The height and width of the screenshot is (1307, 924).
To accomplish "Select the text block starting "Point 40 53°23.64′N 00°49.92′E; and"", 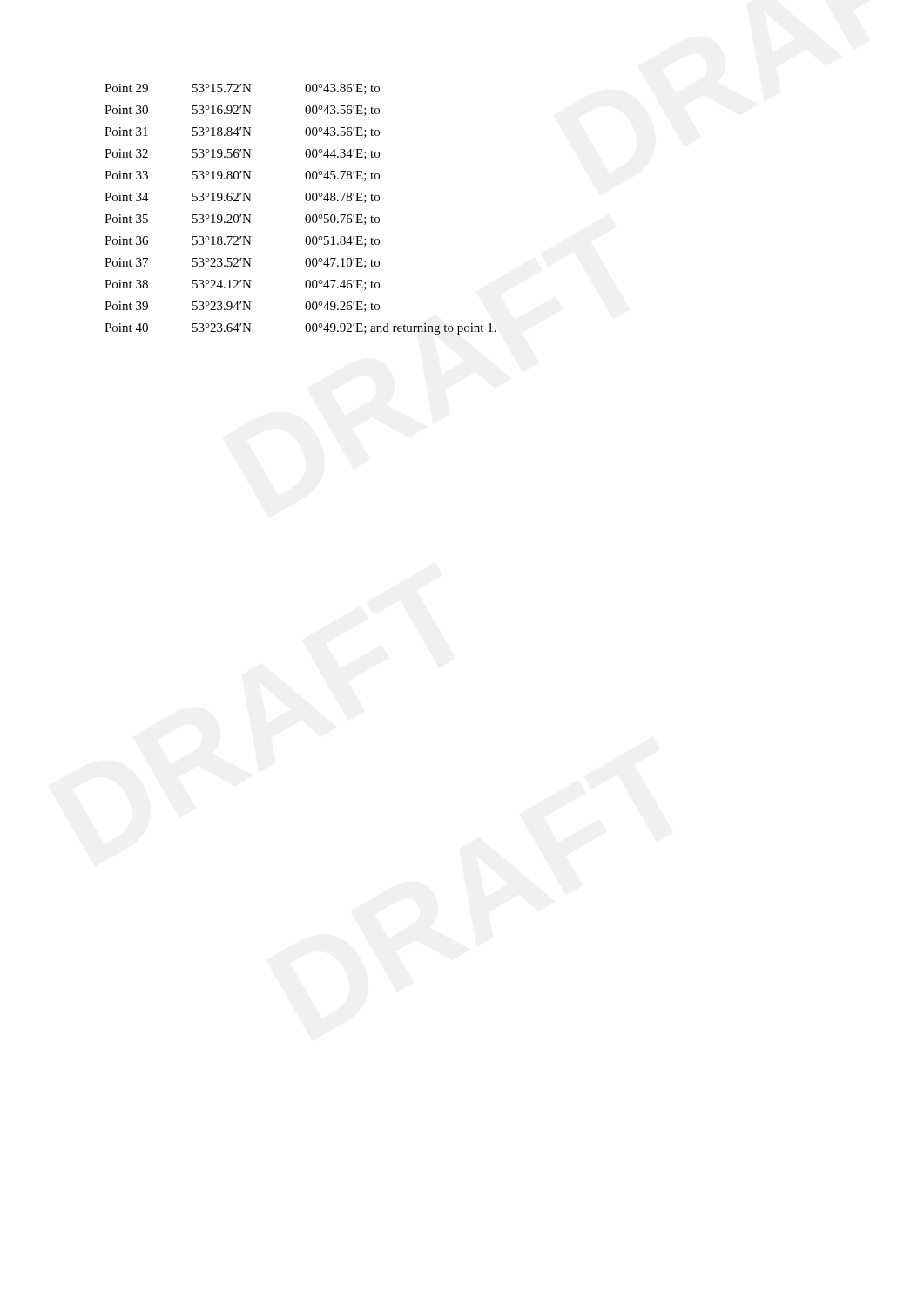I will click(x=344, y=328).
